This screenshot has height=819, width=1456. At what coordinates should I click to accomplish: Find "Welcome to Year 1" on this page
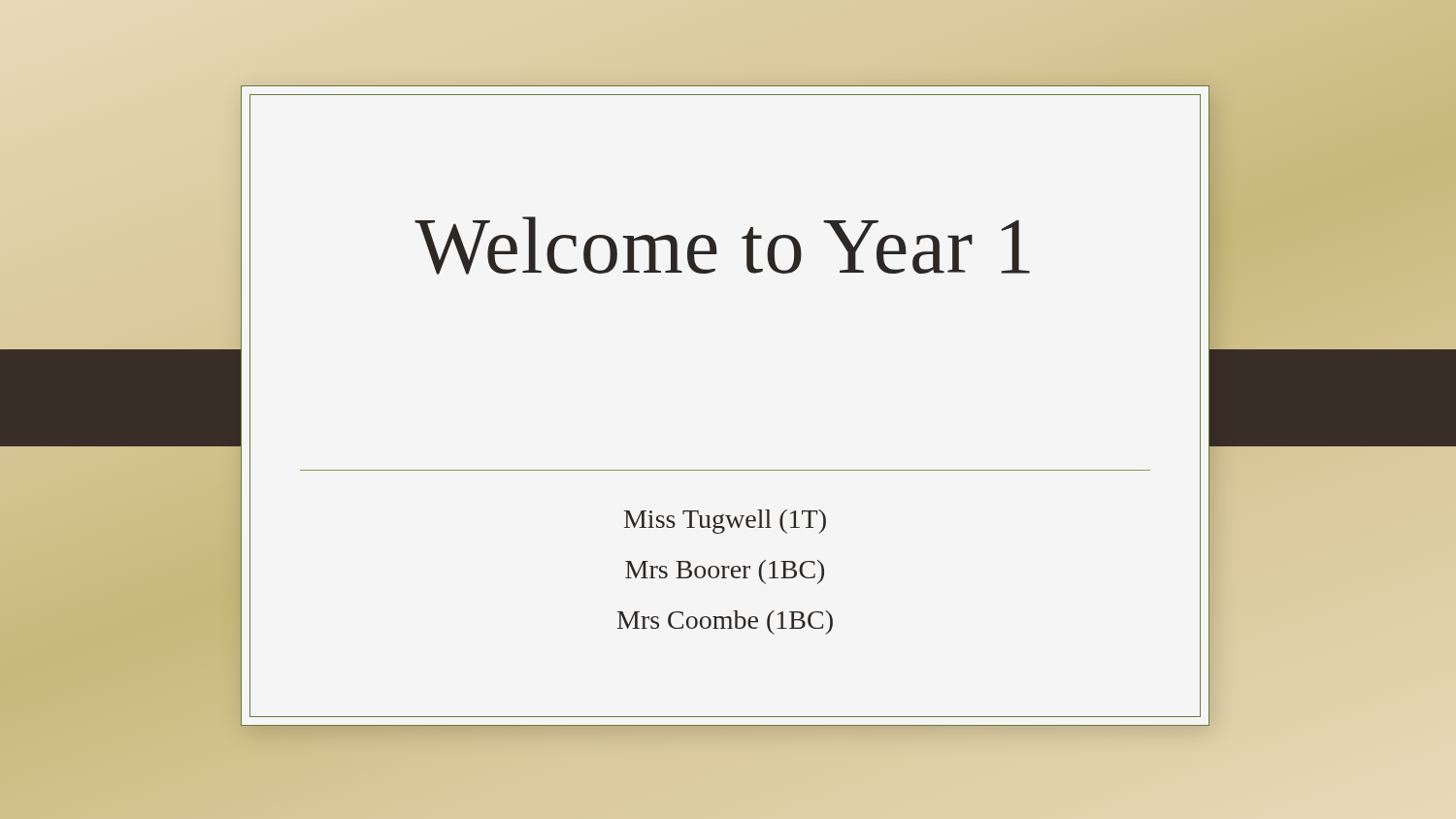[x=725, y=246]
